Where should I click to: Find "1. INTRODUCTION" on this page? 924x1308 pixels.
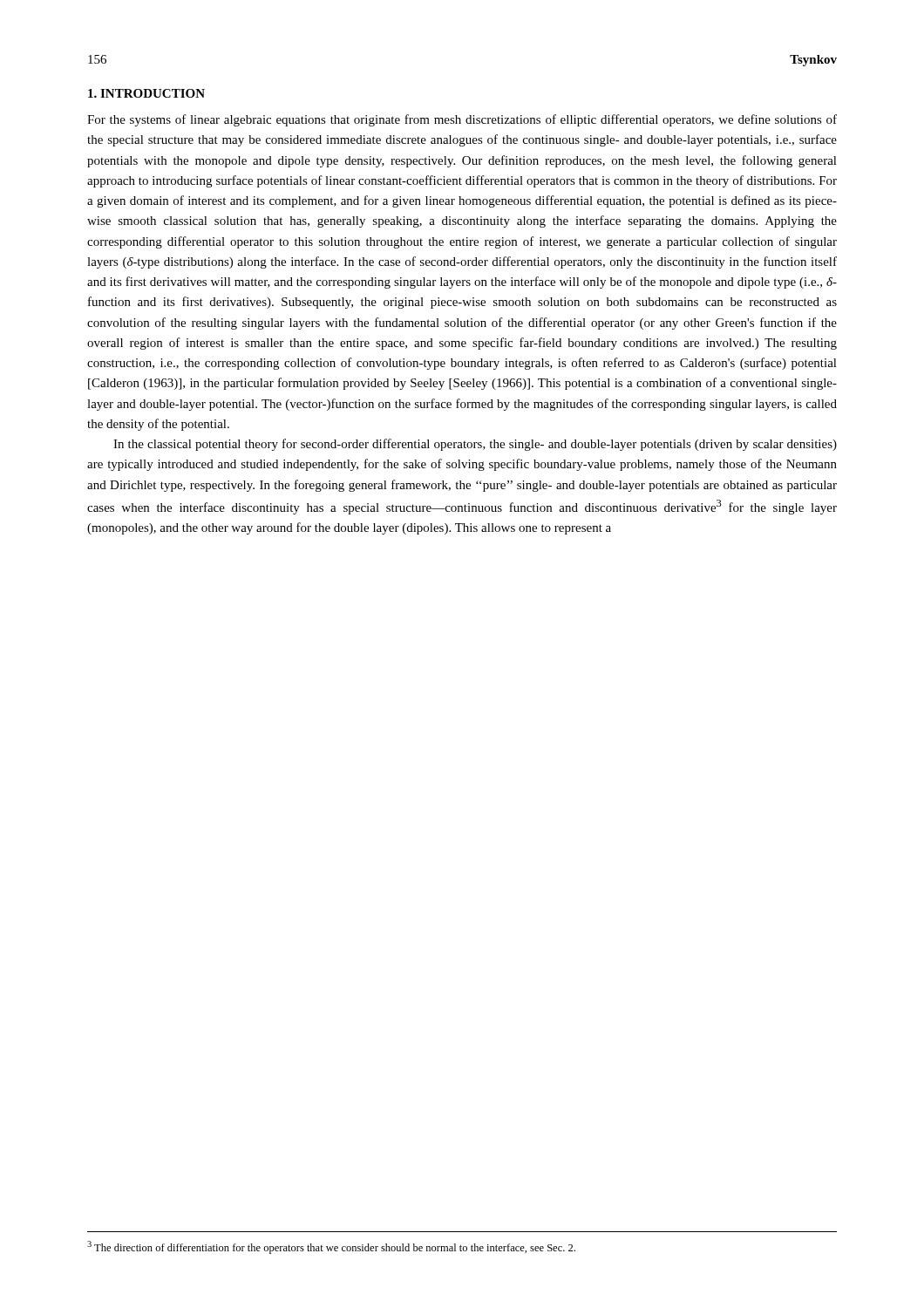click(x=146, y=93)
